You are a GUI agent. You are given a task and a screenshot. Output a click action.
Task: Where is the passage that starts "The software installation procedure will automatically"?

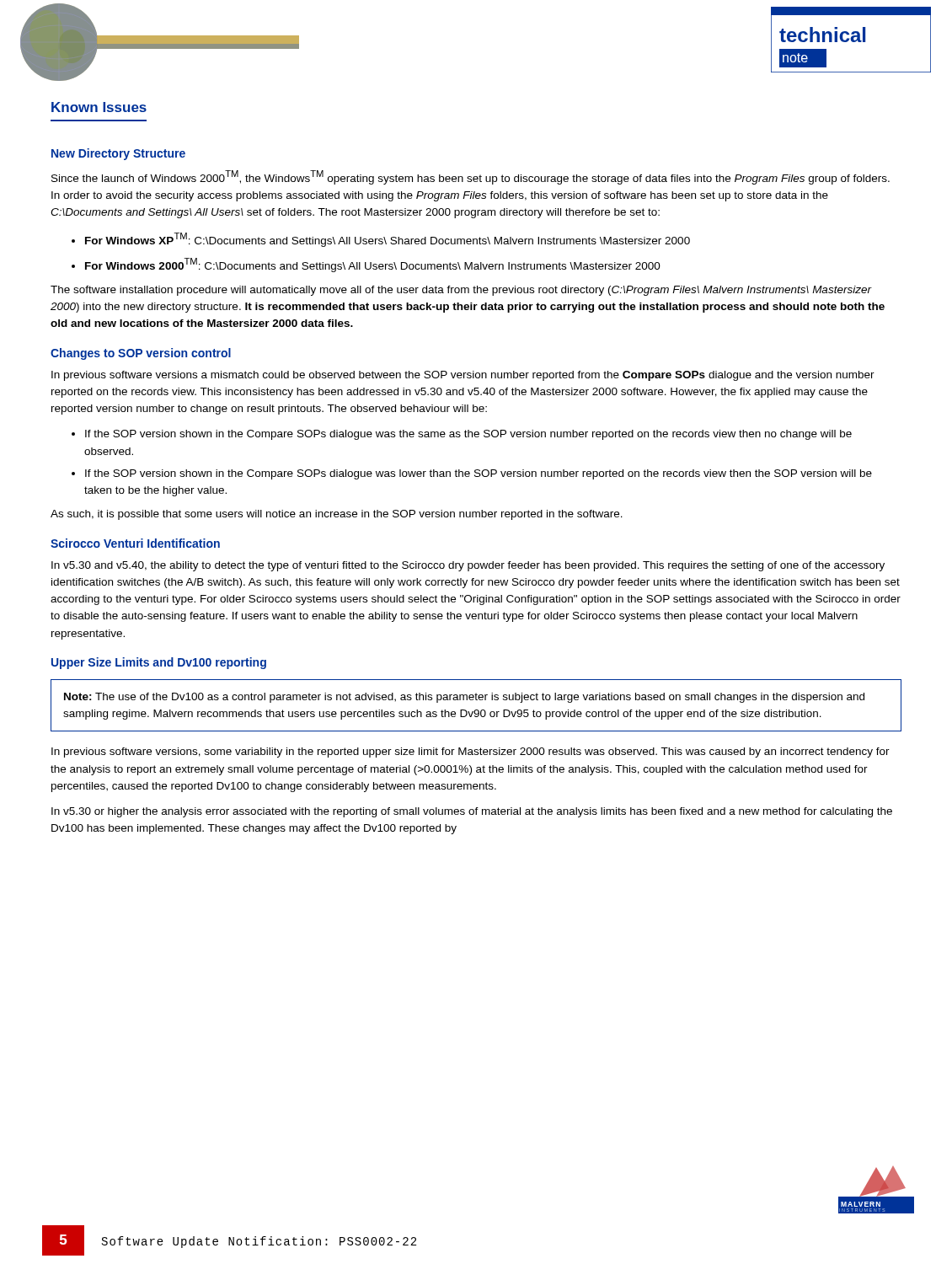click(468, 306)
